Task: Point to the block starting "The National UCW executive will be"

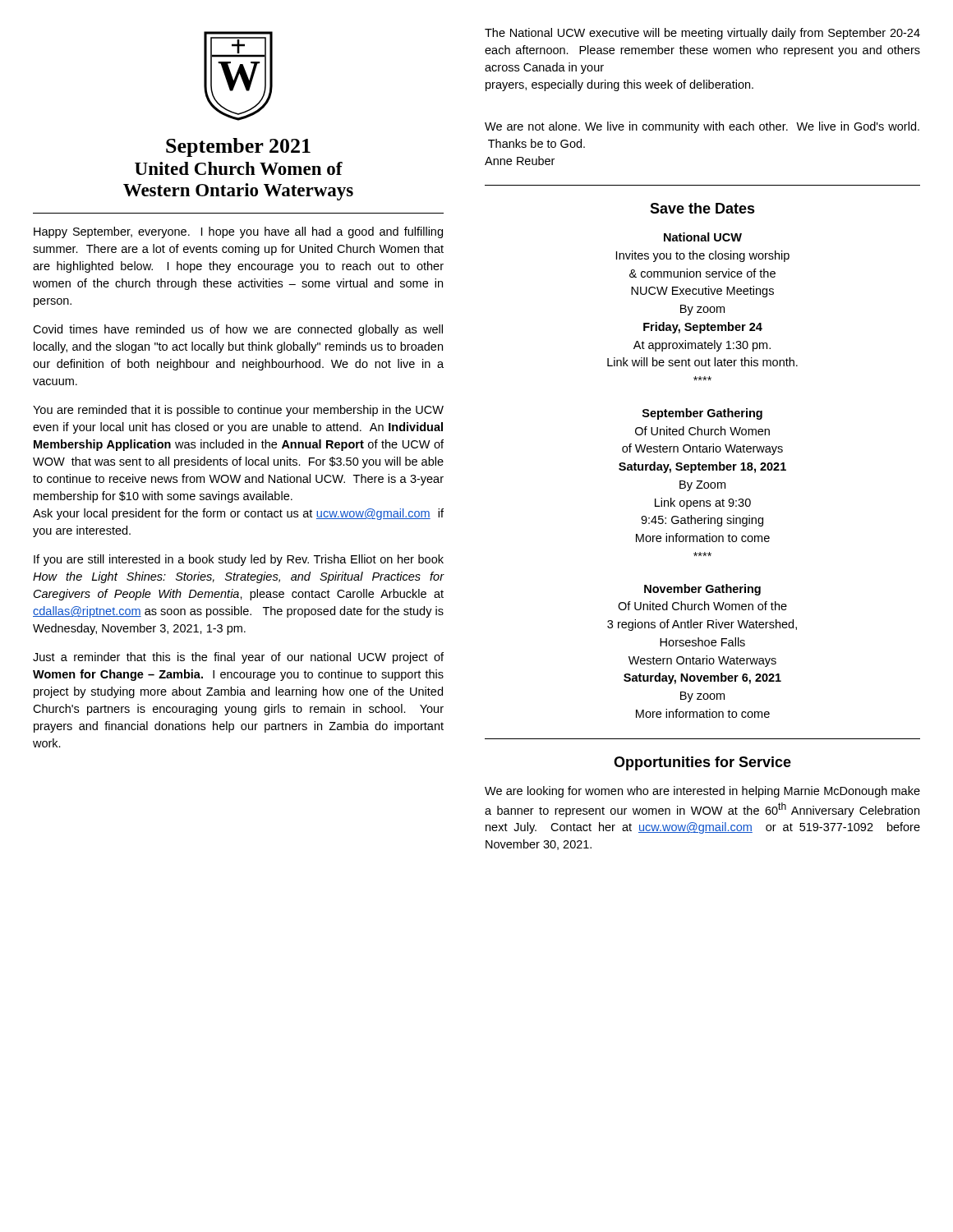Action: pos(702,59)
